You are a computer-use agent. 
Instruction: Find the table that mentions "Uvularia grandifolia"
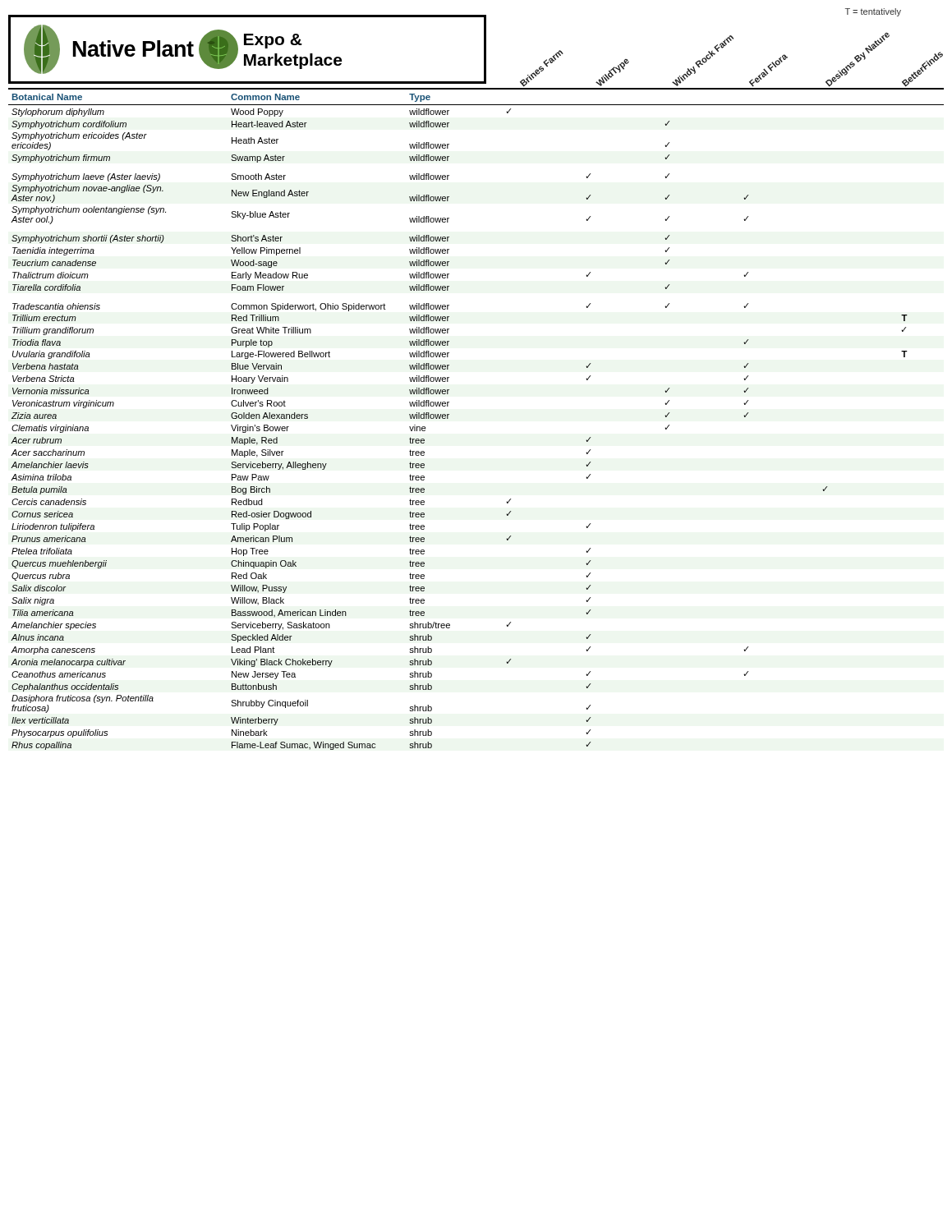point(476,658)
